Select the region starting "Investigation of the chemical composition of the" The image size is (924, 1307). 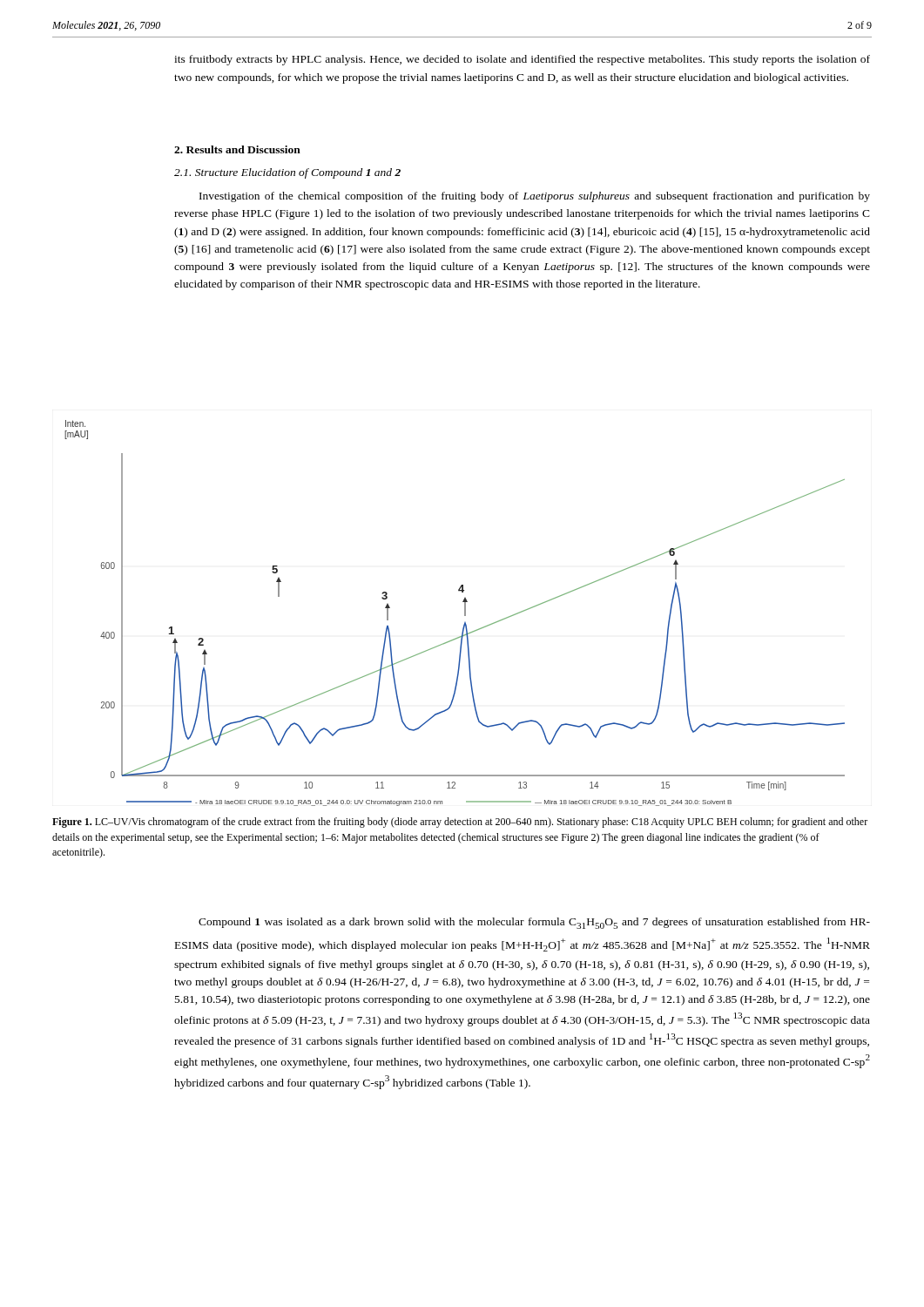click(x=522, y=240)
